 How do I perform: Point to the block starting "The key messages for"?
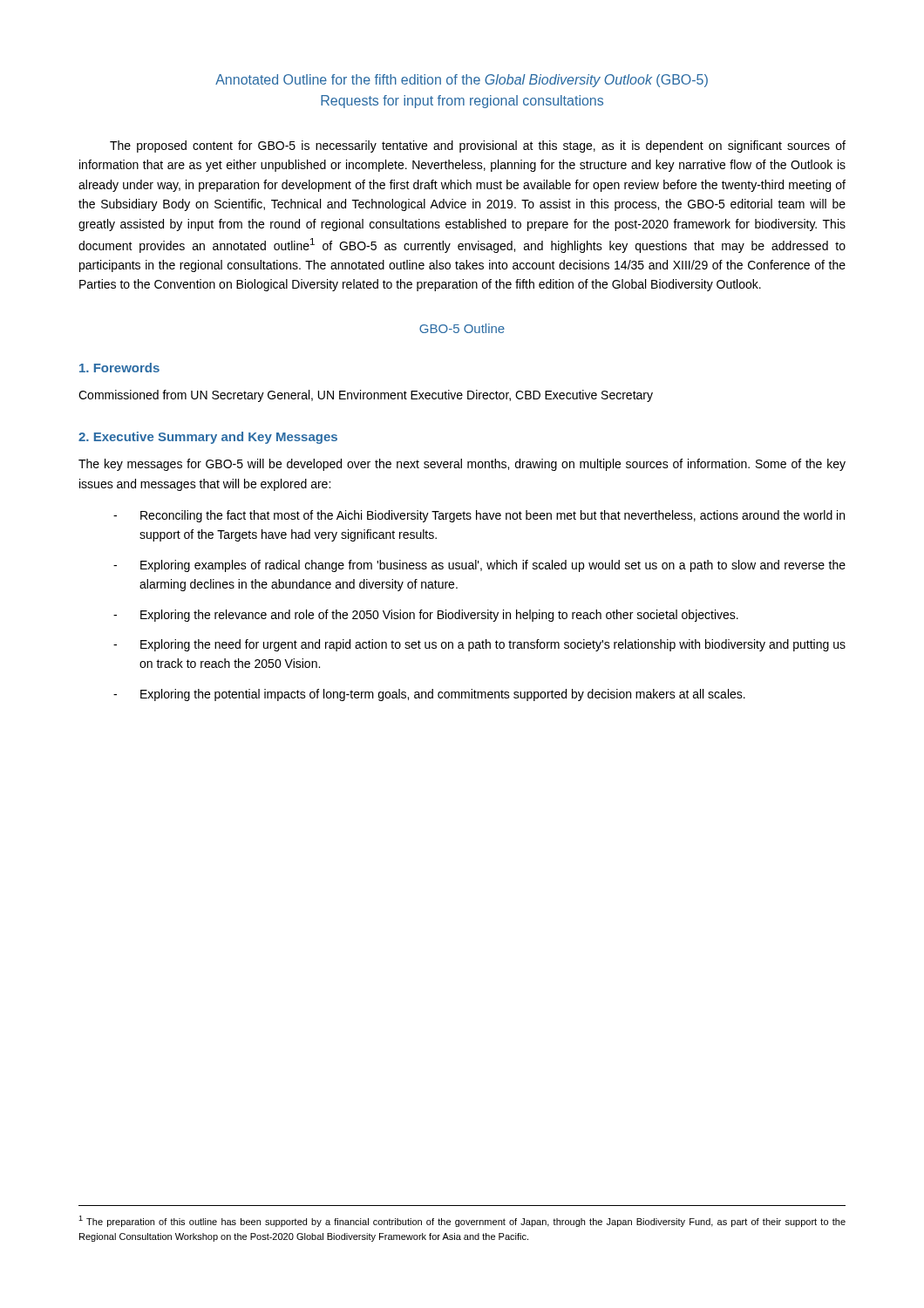tap(462, 474)
